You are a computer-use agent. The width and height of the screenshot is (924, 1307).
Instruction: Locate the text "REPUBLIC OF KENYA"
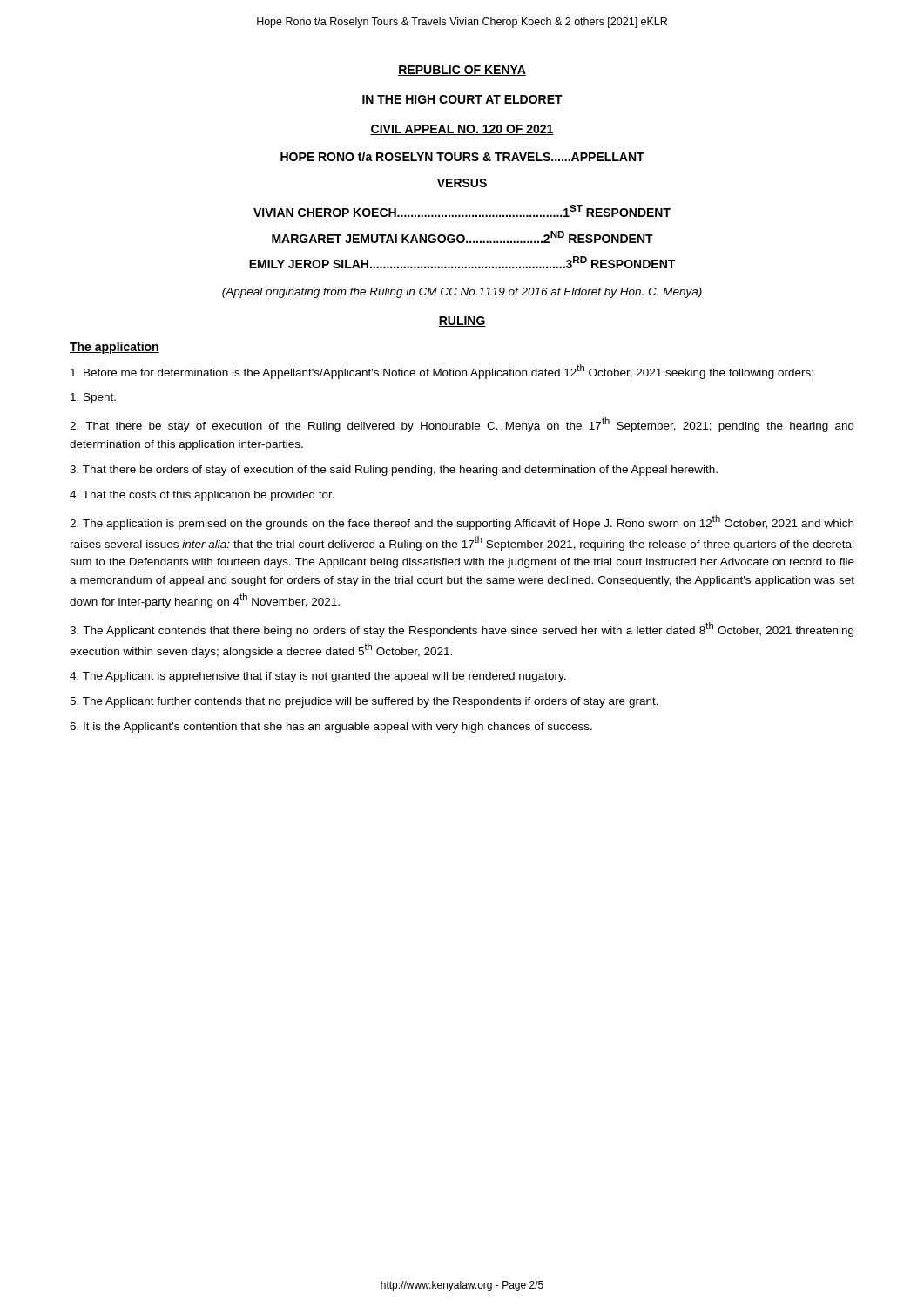pyautogui.click(x=462, y=70)
